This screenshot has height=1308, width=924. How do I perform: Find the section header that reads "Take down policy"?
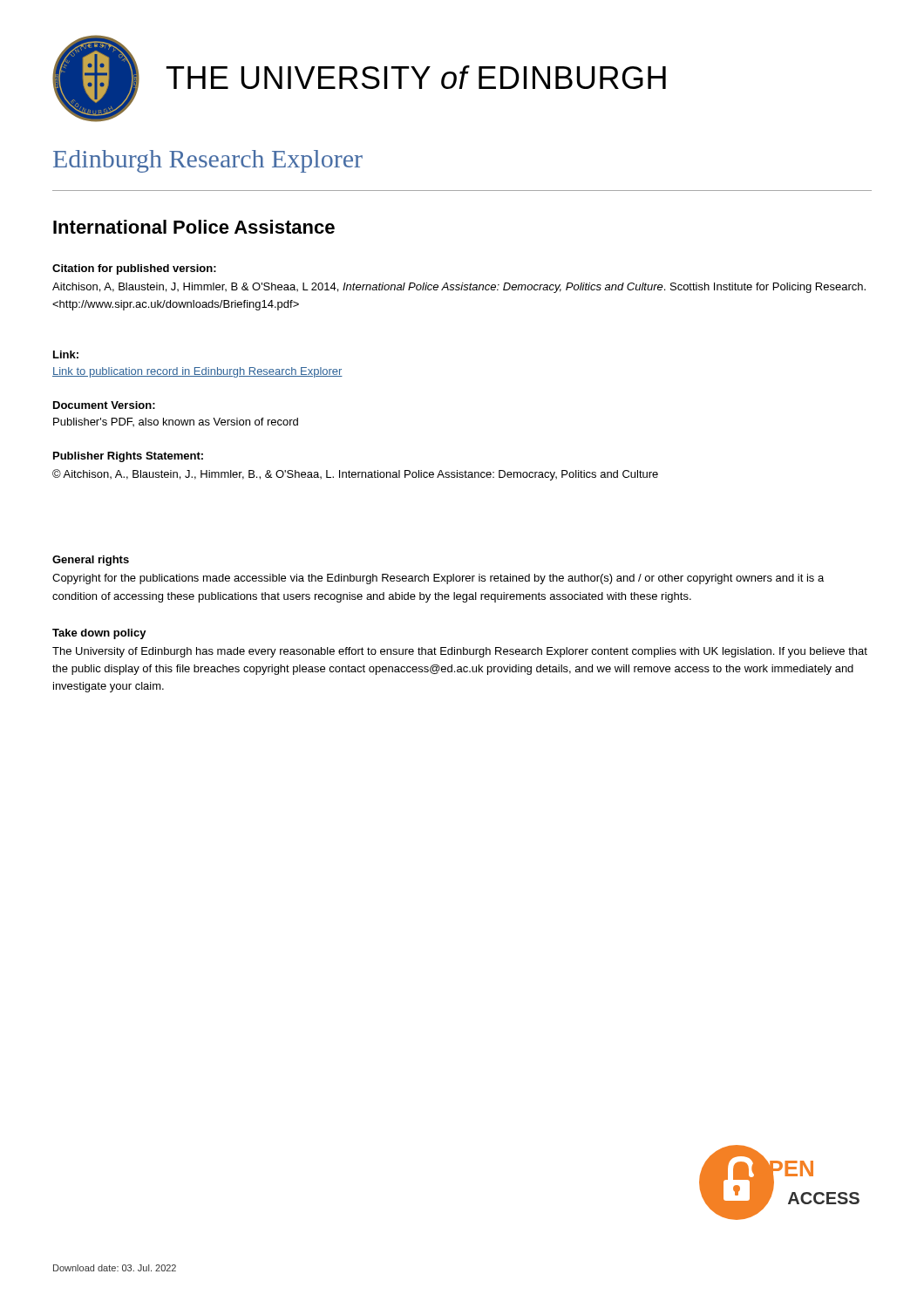tap(99, 632)
